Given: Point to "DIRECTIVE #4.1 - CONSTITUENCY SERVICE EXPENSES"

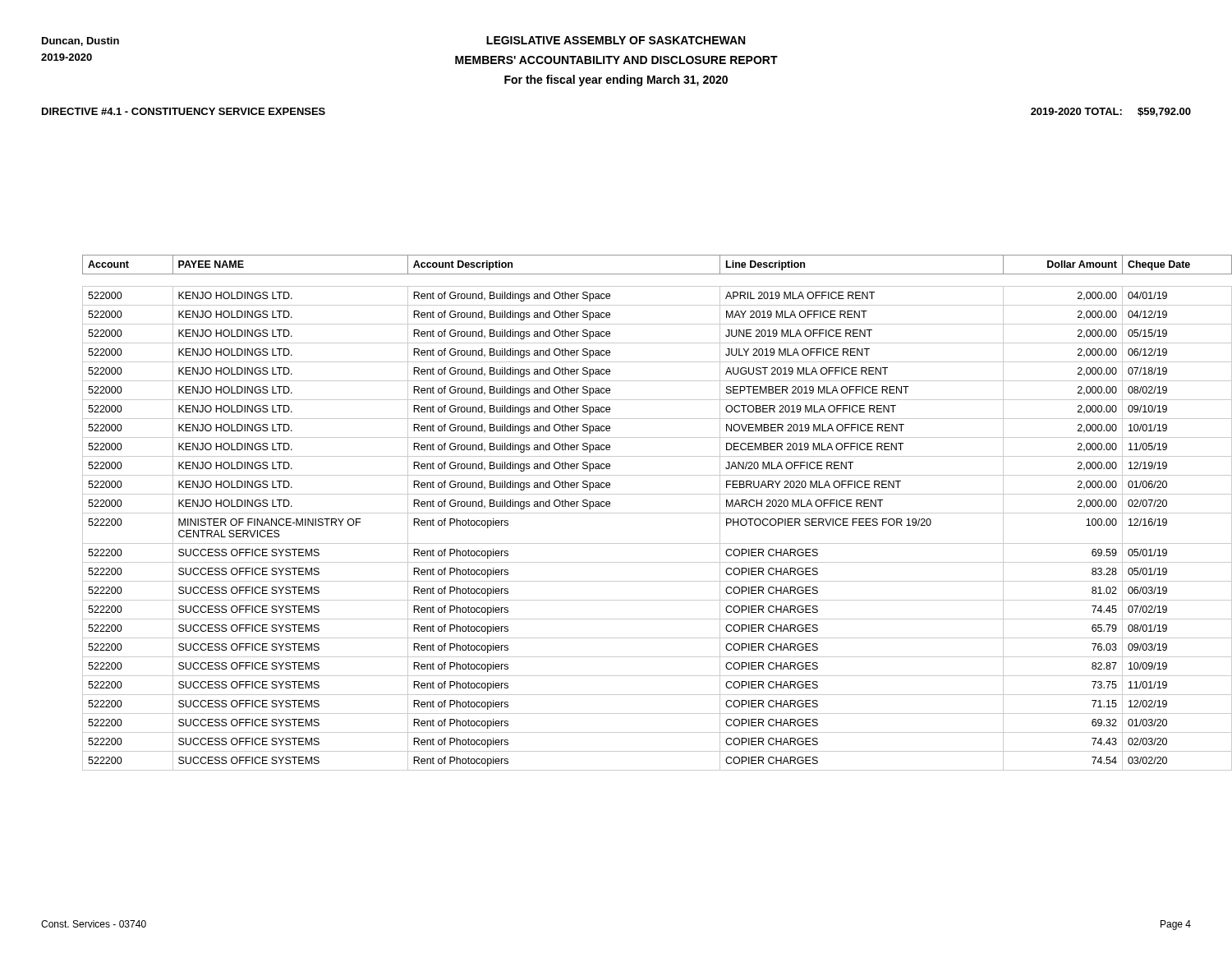Looking at the screenshot, I should [x=183, y=111].
